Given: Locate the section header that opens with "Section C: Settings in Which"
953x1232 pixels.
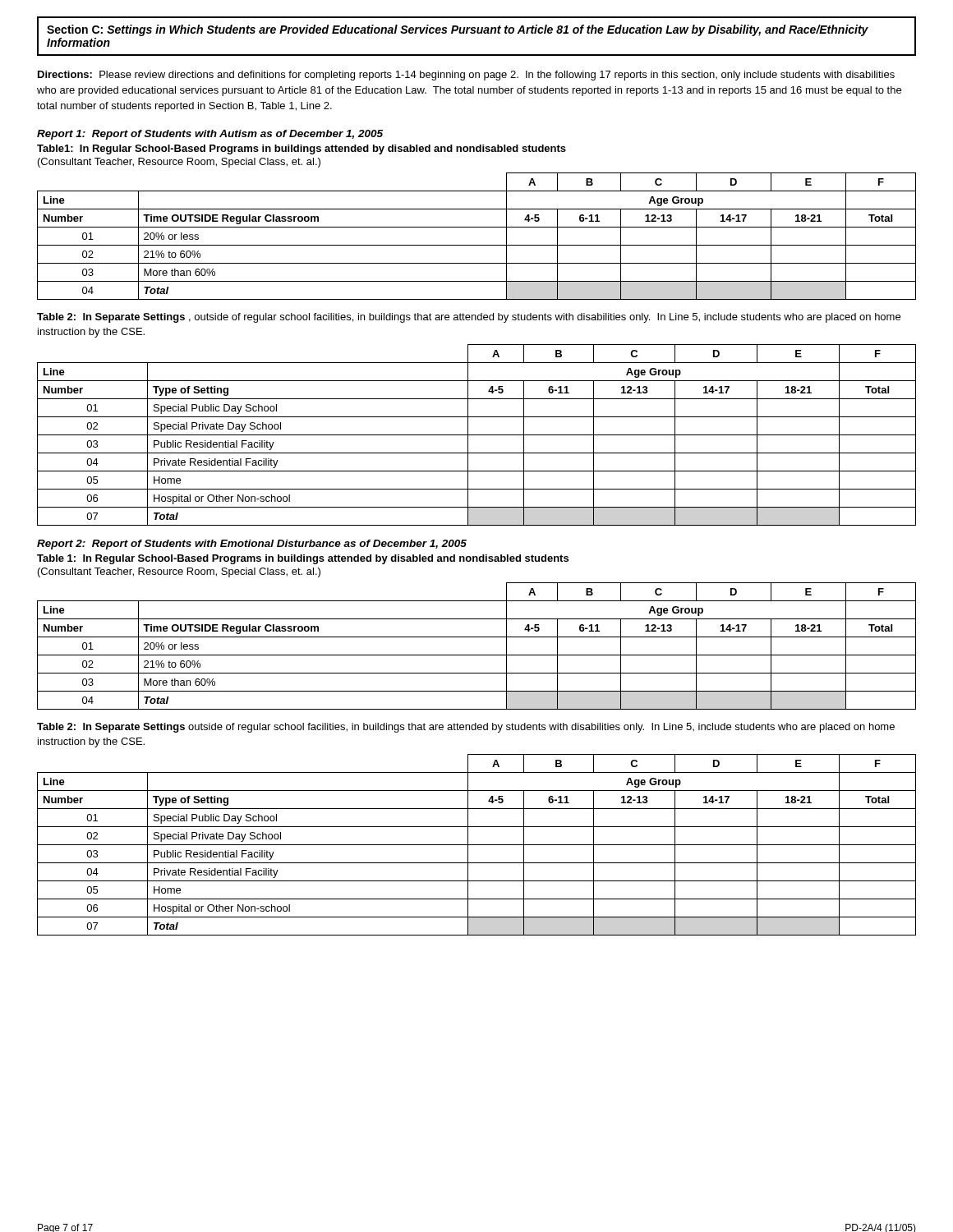Looking at the screenshot, I should [x=476, y=36].
